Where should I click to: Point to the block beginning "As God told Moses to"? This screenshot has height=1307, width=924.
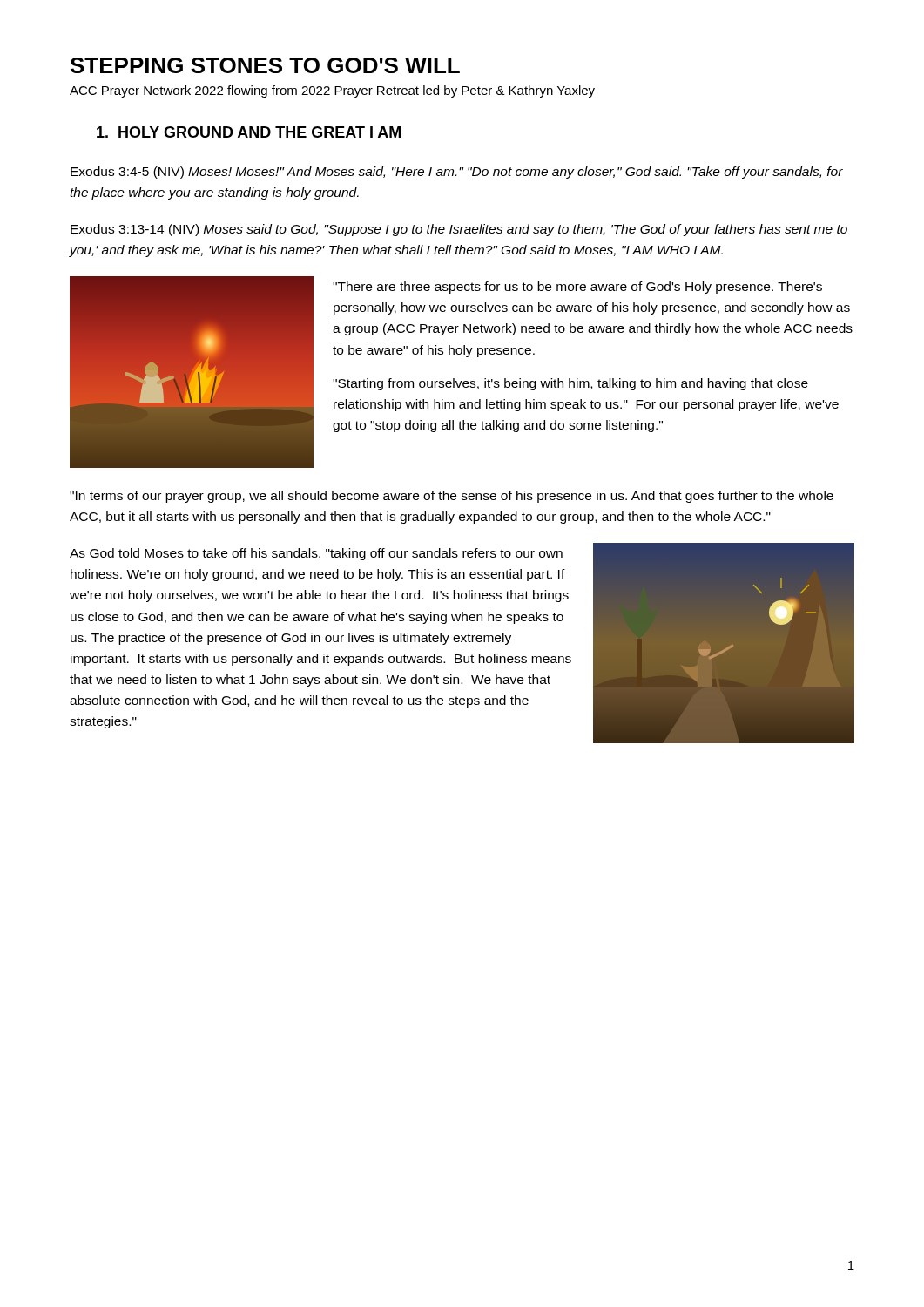(x=322, y=638)
